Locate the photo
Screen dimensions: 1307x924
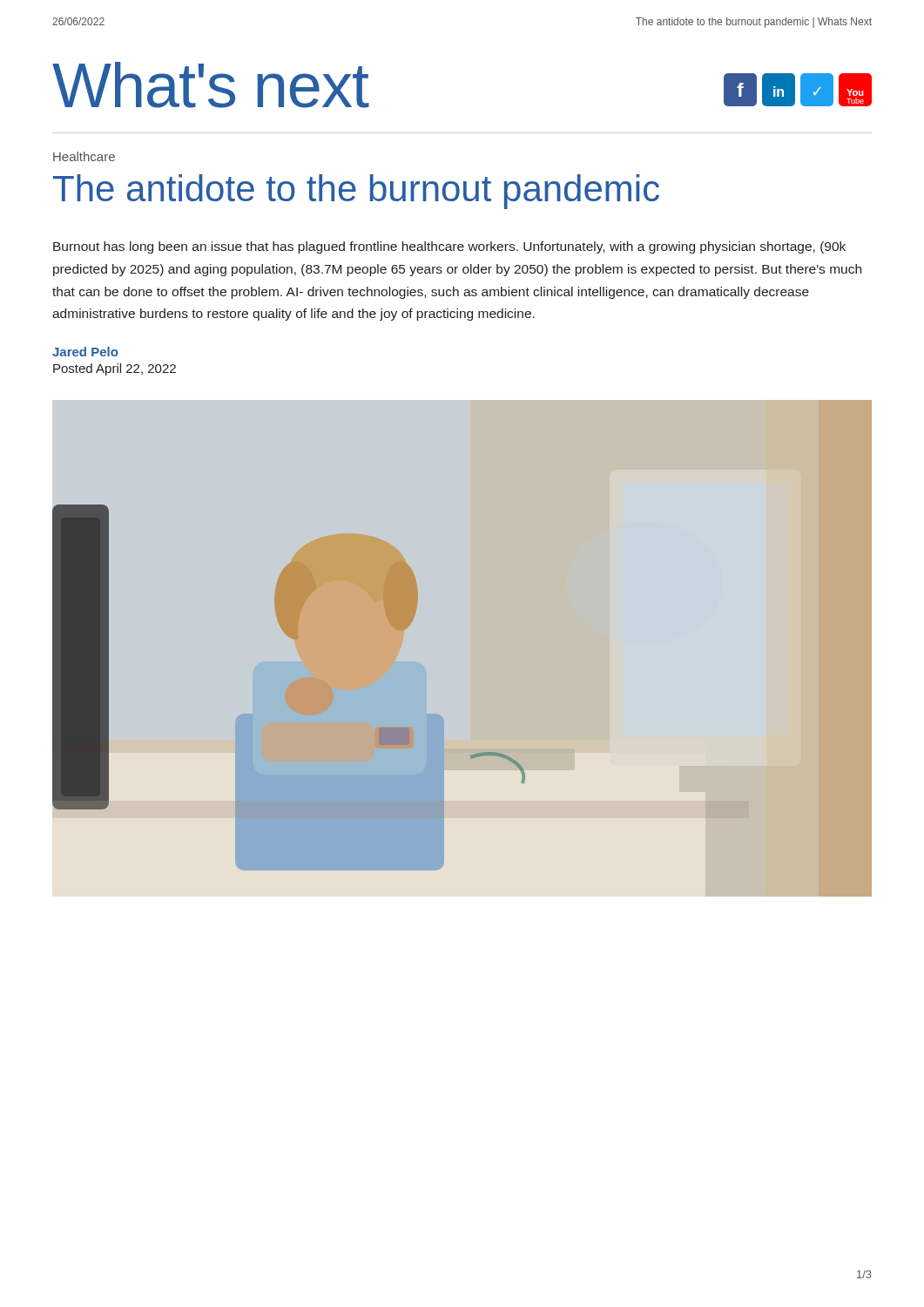(x=462, y=648)
